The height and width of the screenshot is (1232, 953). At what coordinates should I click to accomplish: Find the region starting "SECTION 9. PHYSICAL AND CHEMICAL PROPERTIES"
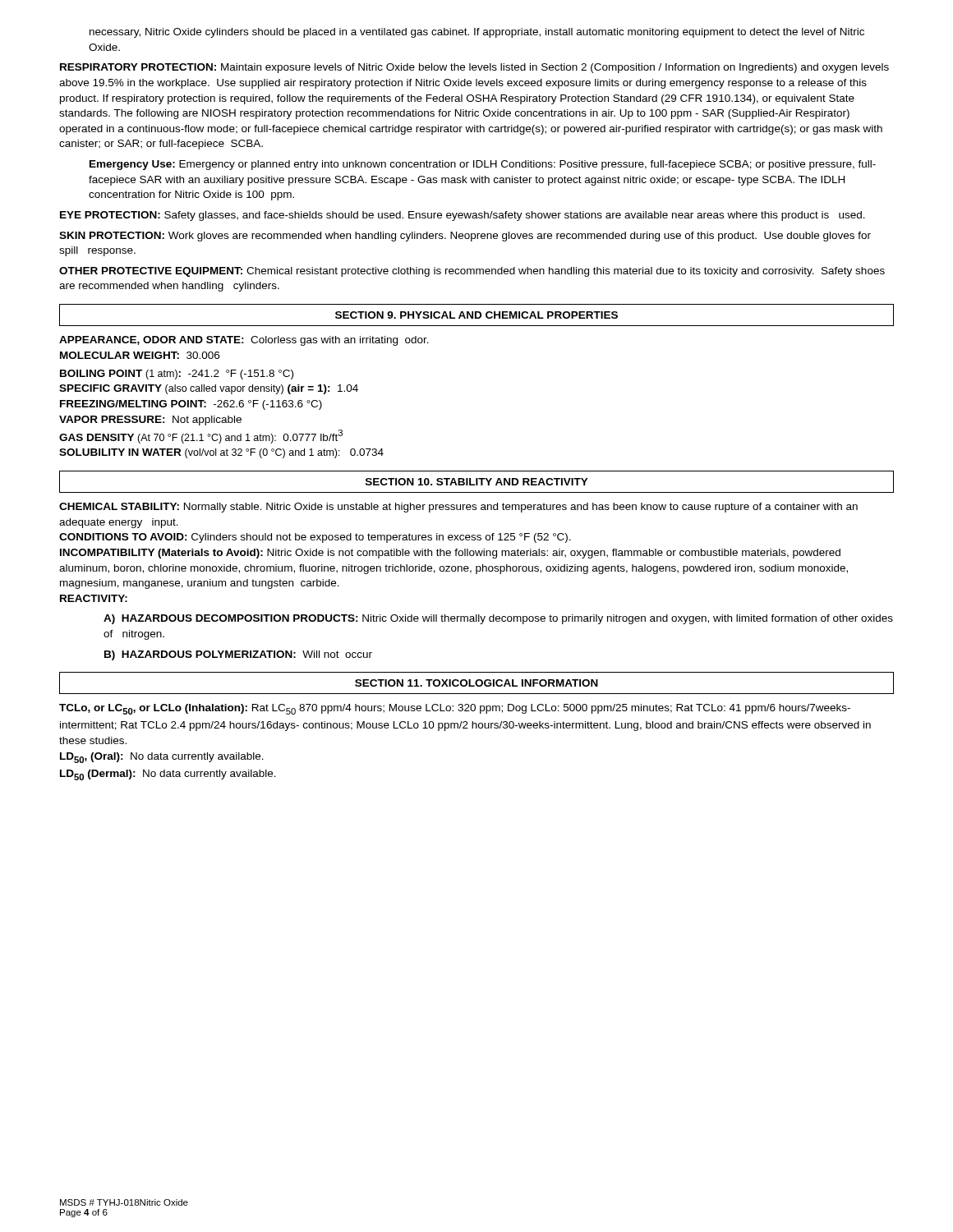(476, 315)
